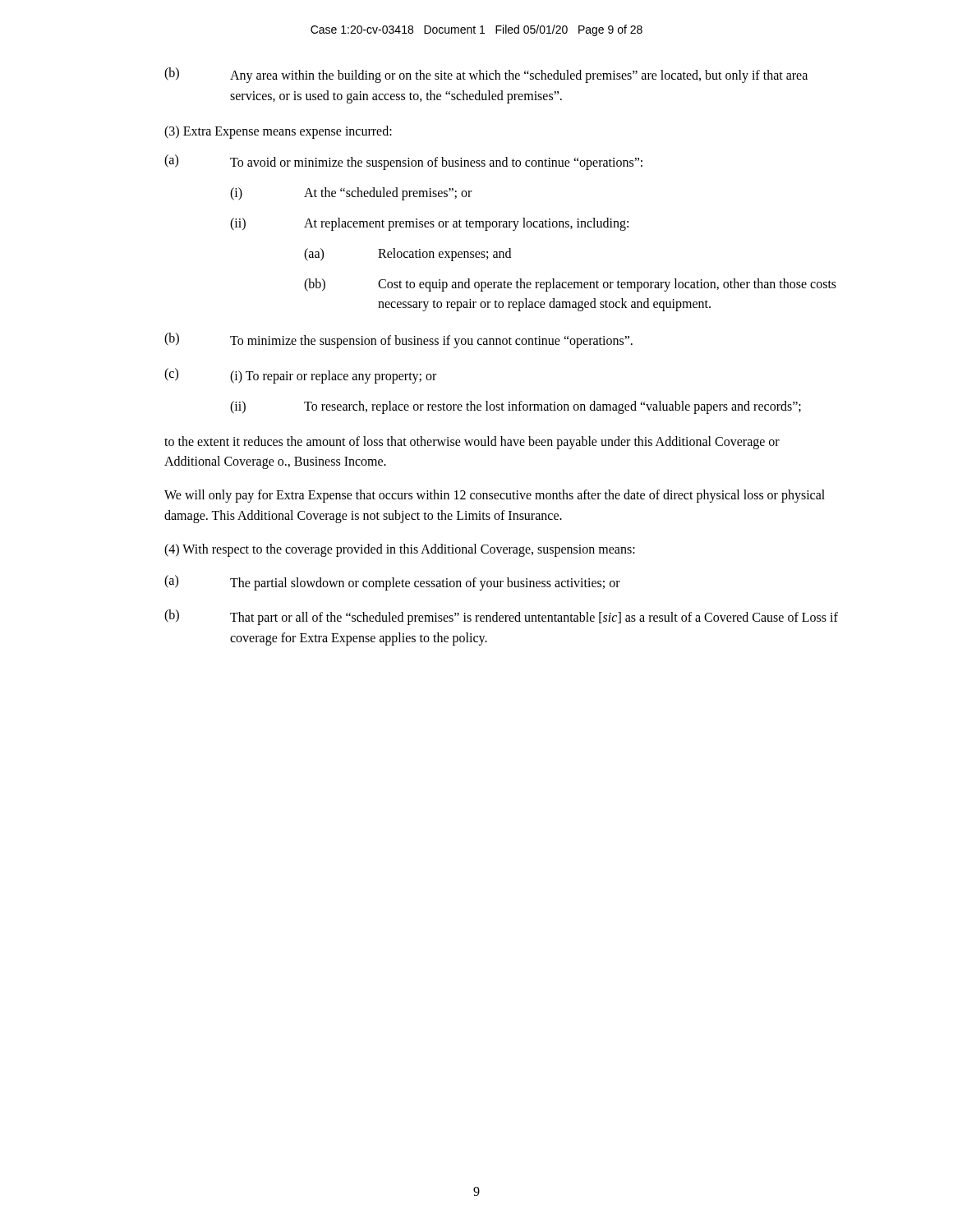The image size is (953, 1232).
Task: Locate the block starting "(ii) At replacement"
Action: 429,224
